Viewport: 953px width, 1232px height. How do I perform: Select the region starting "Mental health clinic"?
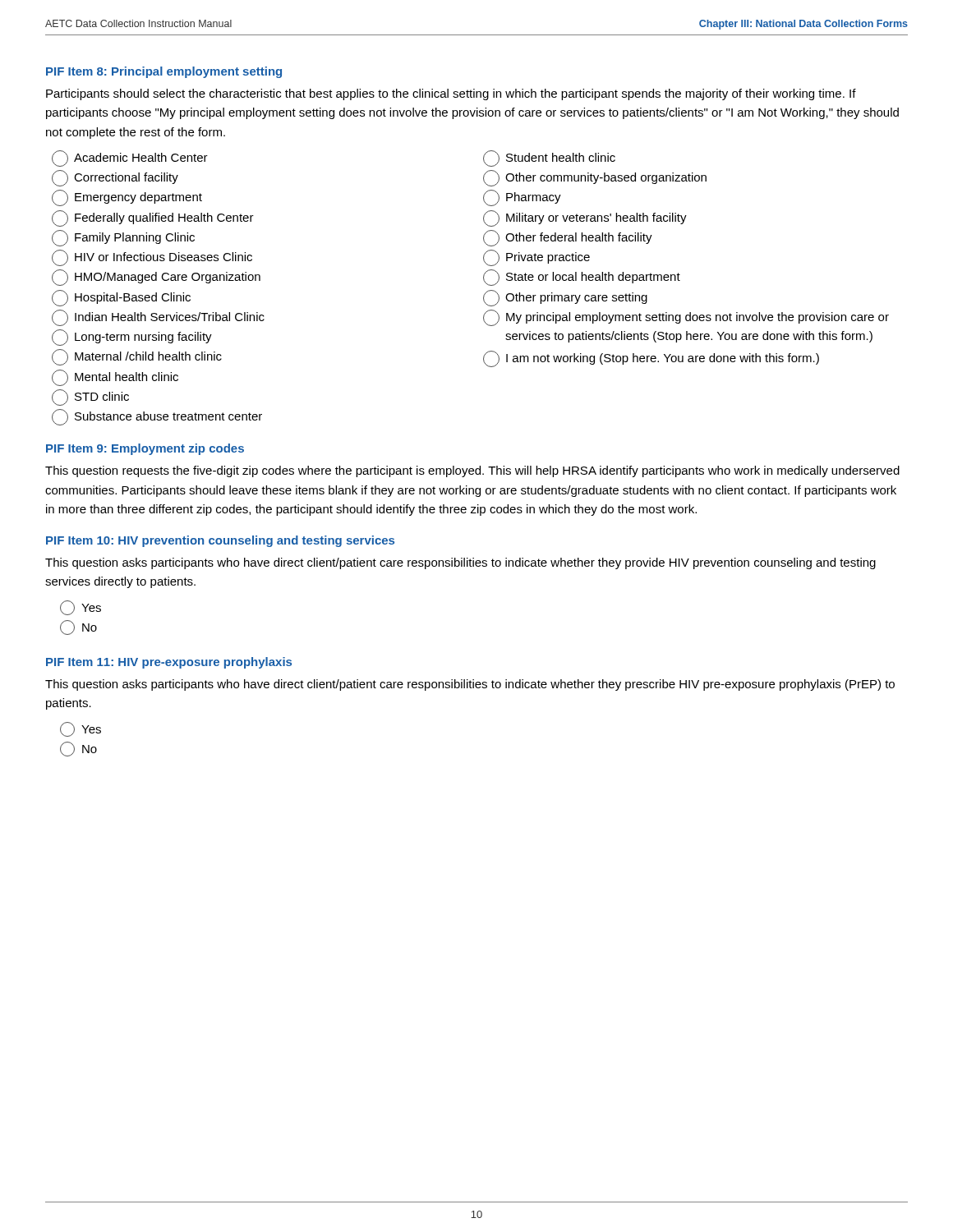[115, 377]
